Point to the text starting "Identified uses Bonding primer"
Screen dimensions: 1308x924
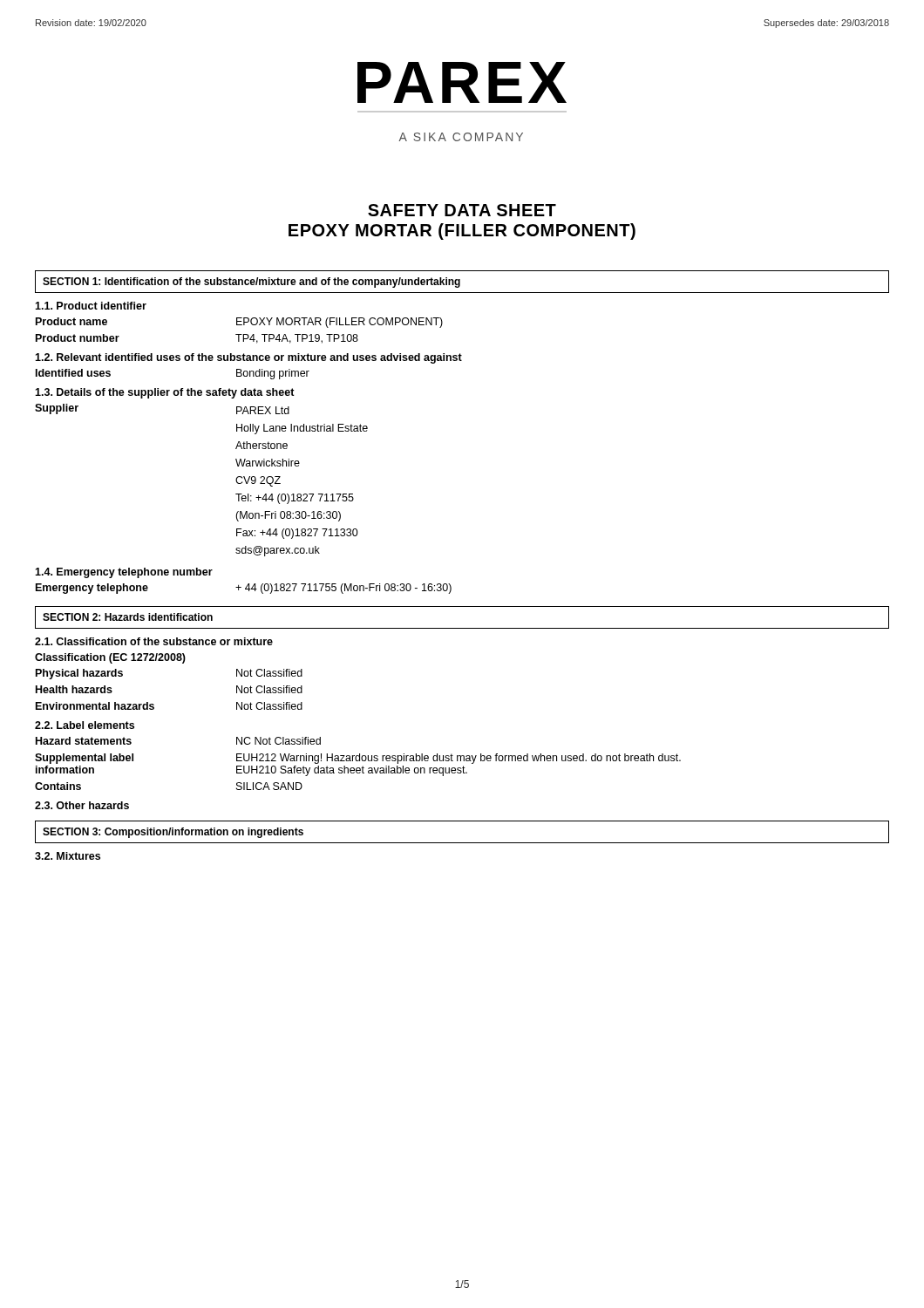tap(76, 374)
